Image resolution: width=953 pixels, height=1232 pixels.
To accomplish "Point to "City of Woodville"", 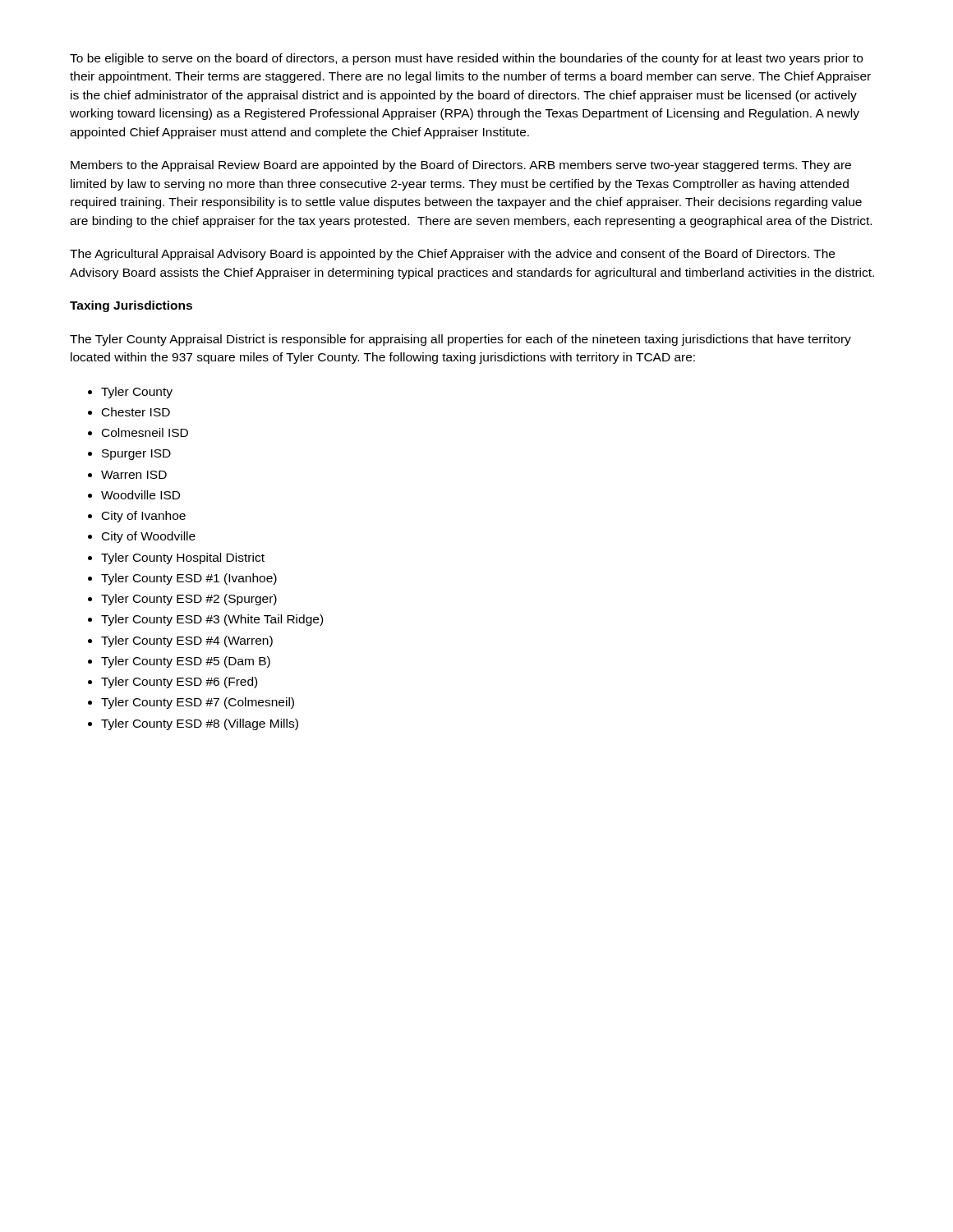I will click(148, 536).
